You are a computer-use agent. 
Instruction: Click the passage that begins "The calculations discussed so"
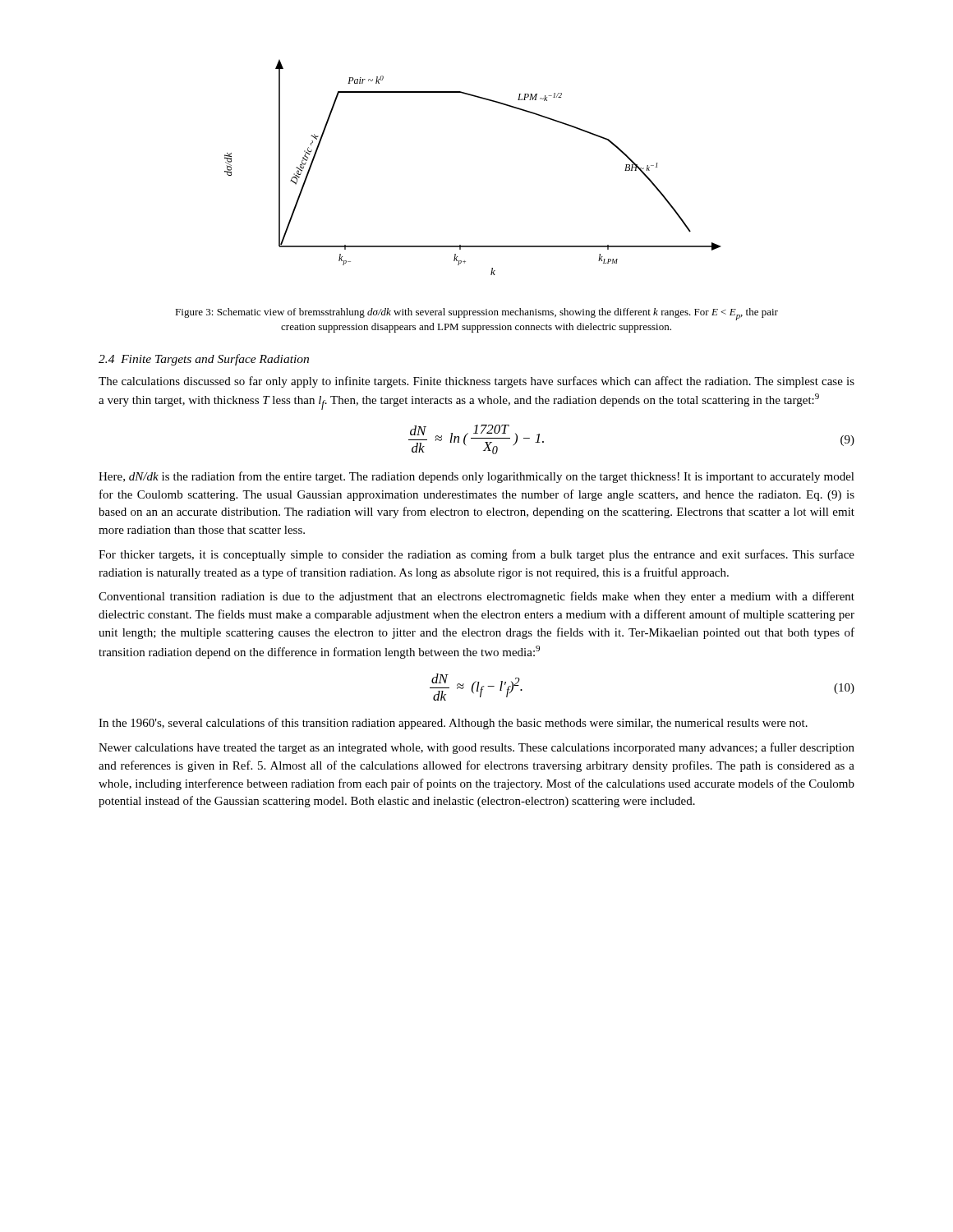(x=476, y=392)
